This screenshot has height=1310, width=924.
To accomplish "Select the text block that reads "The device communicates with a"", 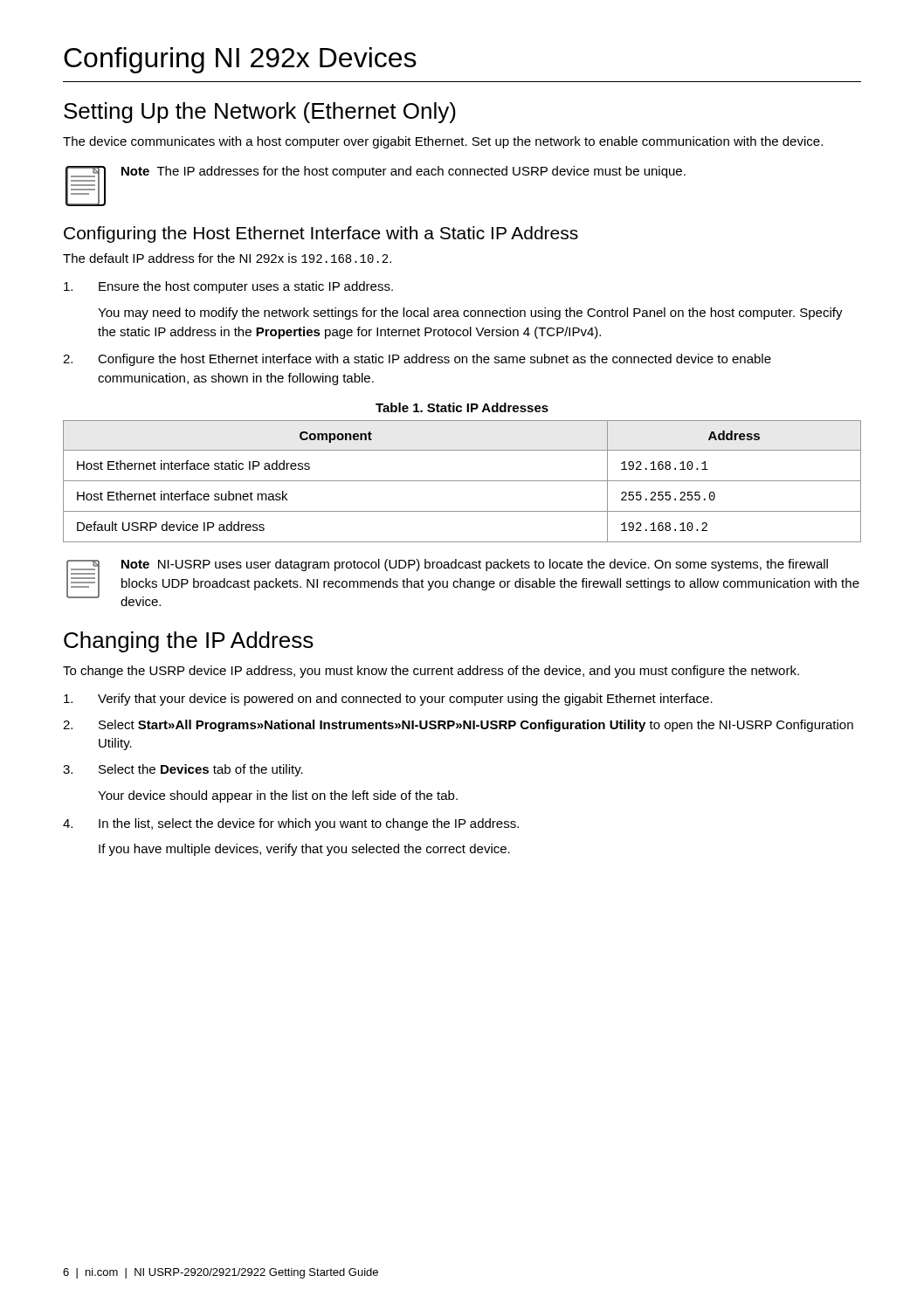I will tap(462, 141).
